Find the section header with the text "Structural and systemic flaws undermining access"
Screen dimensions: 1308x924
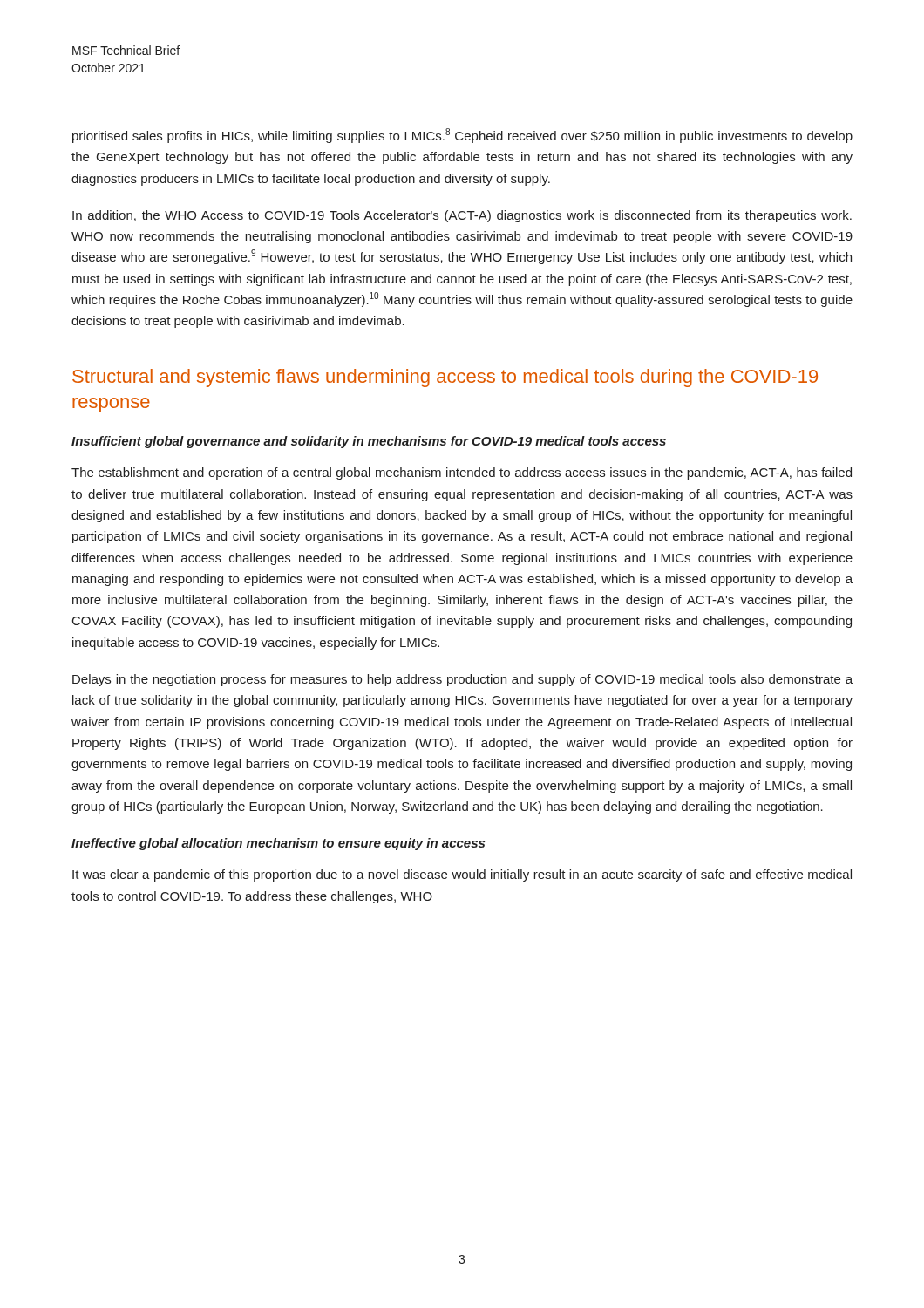[x=462, y=389]
